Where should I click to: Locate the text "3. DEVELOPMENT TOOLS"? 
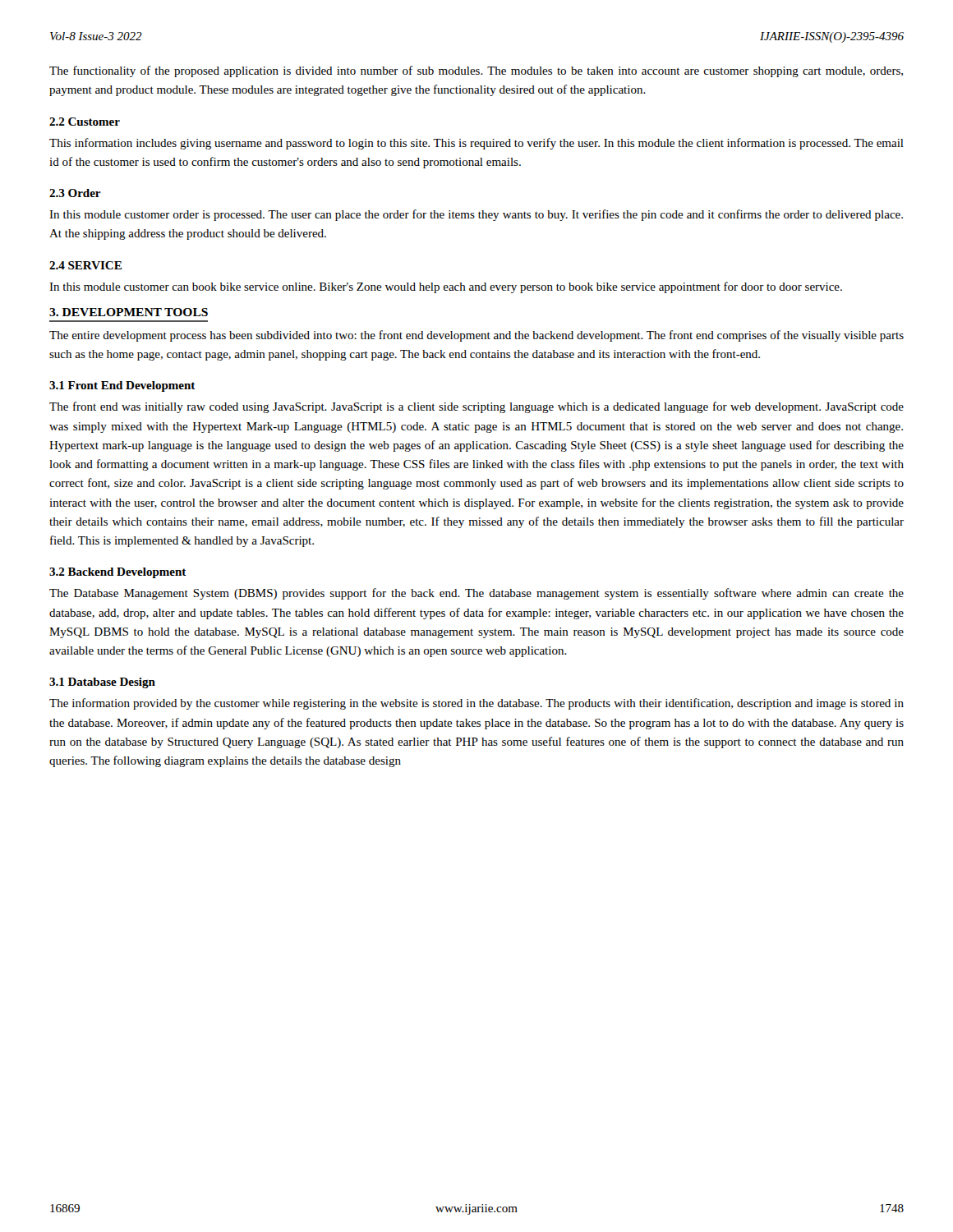click(x=129, y=312)
